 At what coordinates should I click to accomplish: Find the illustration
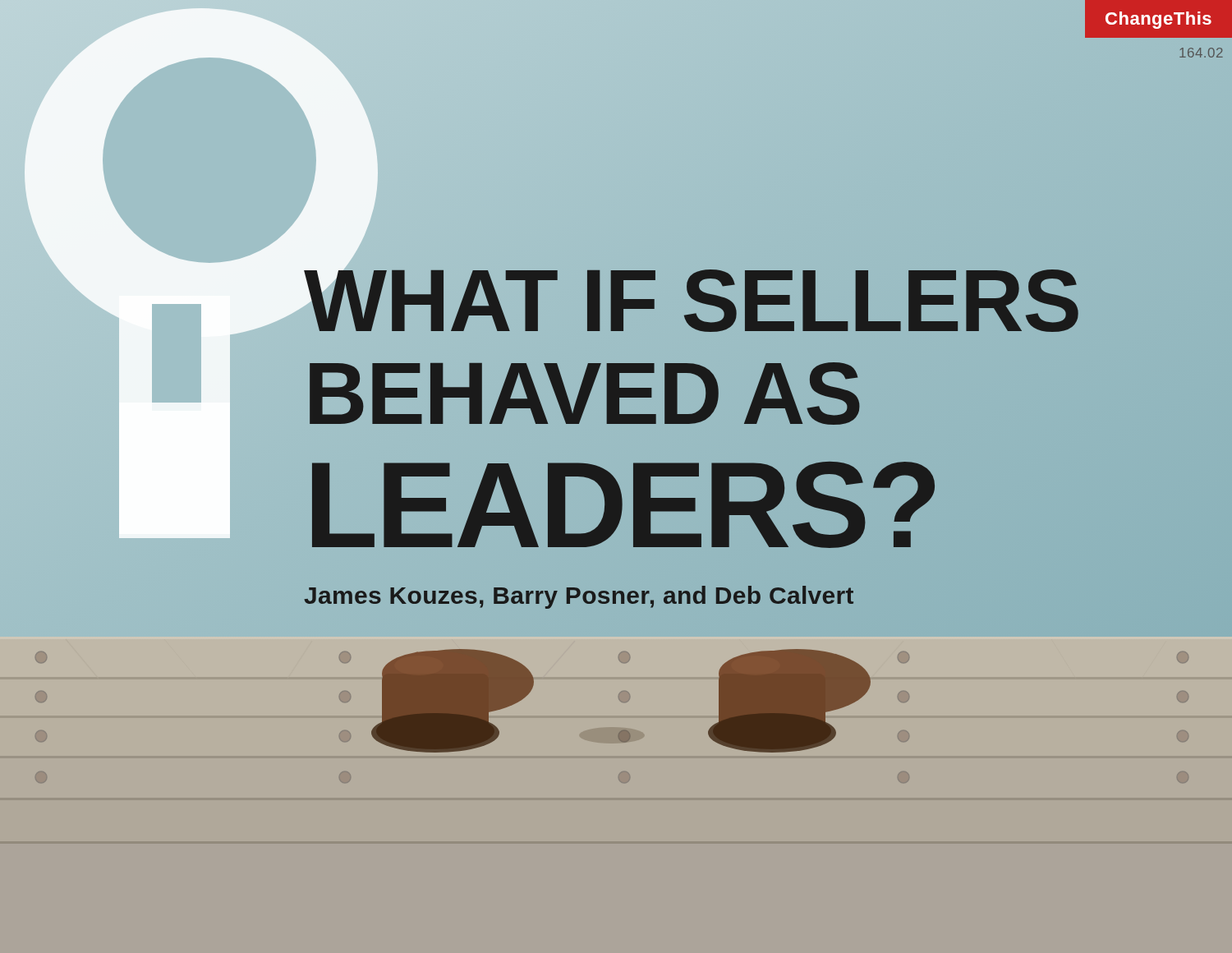616,476
